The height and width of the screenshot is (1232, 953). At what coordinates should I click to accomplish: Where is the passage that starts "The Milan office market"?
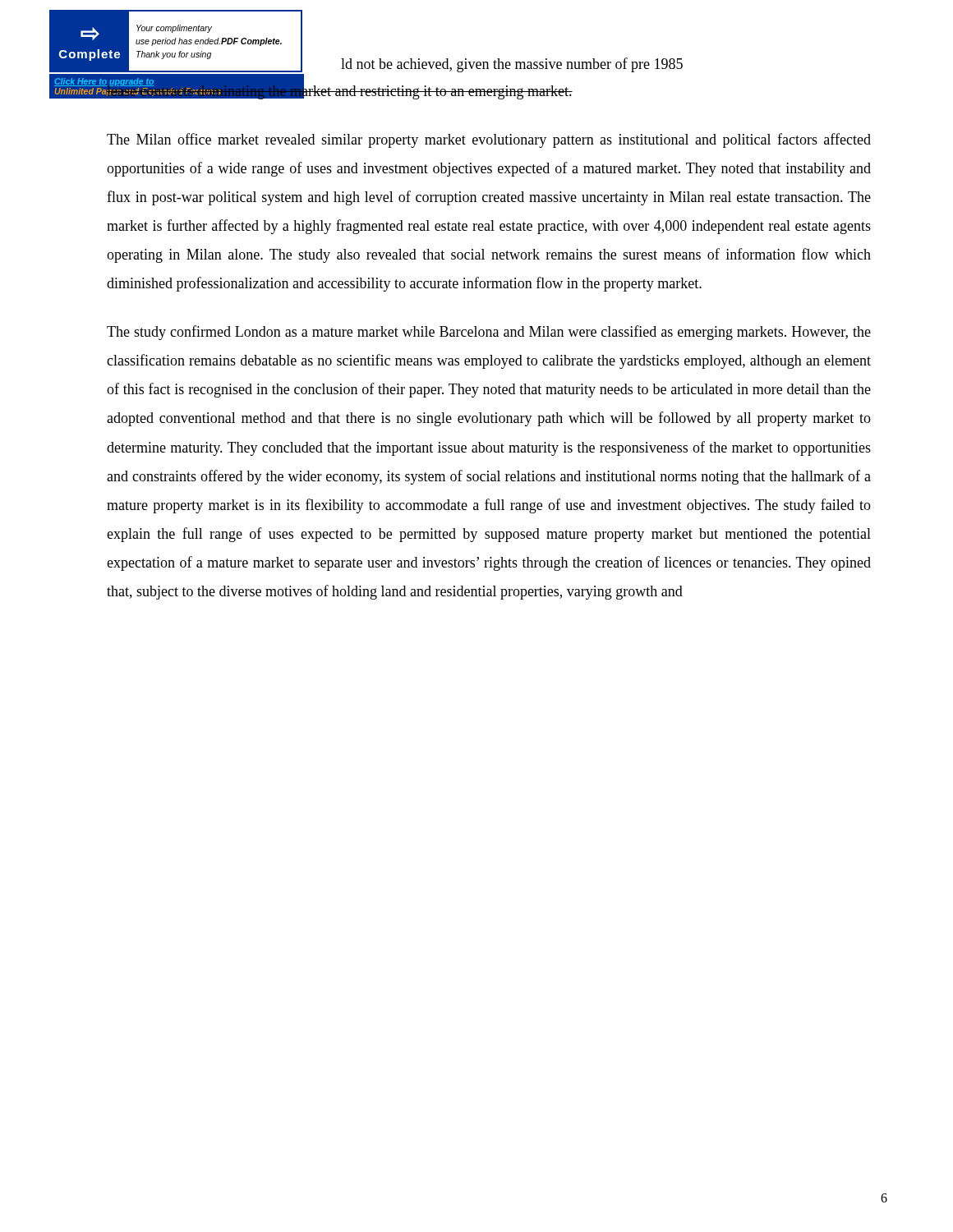pos(489,211)
